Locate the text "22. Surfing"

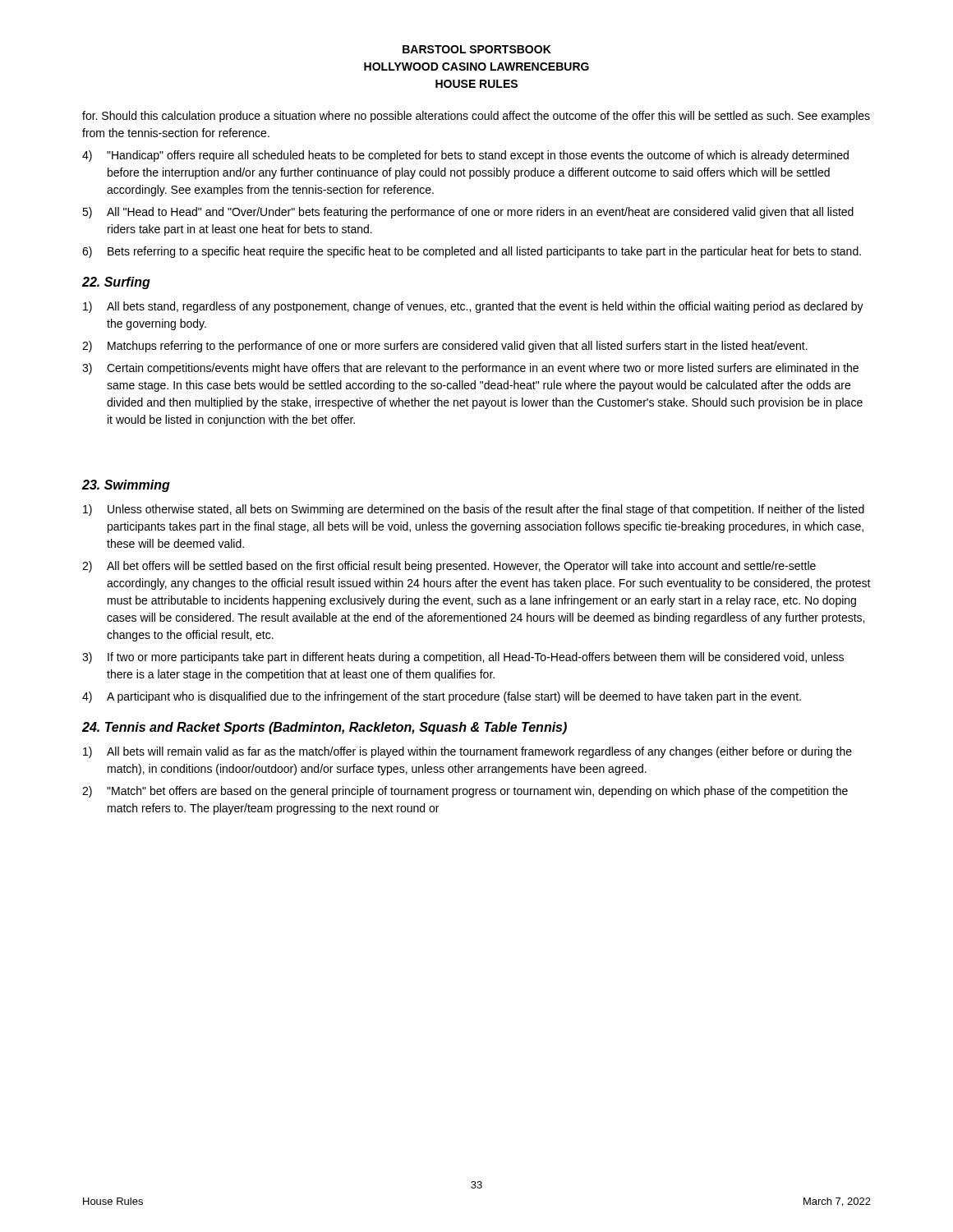116,282
